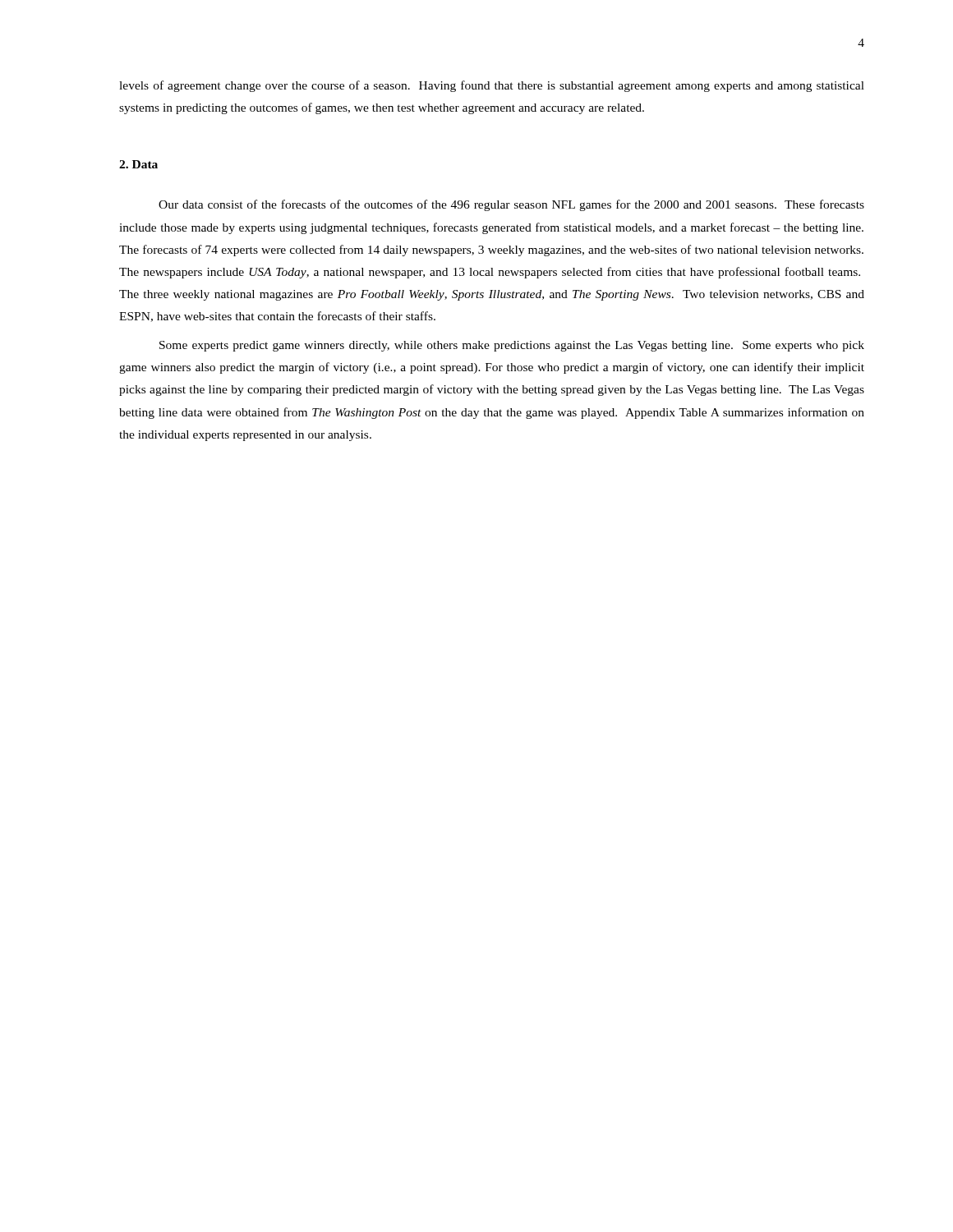
Task: Click on the block starting "Some experts predict"
Action: (492, 389)
